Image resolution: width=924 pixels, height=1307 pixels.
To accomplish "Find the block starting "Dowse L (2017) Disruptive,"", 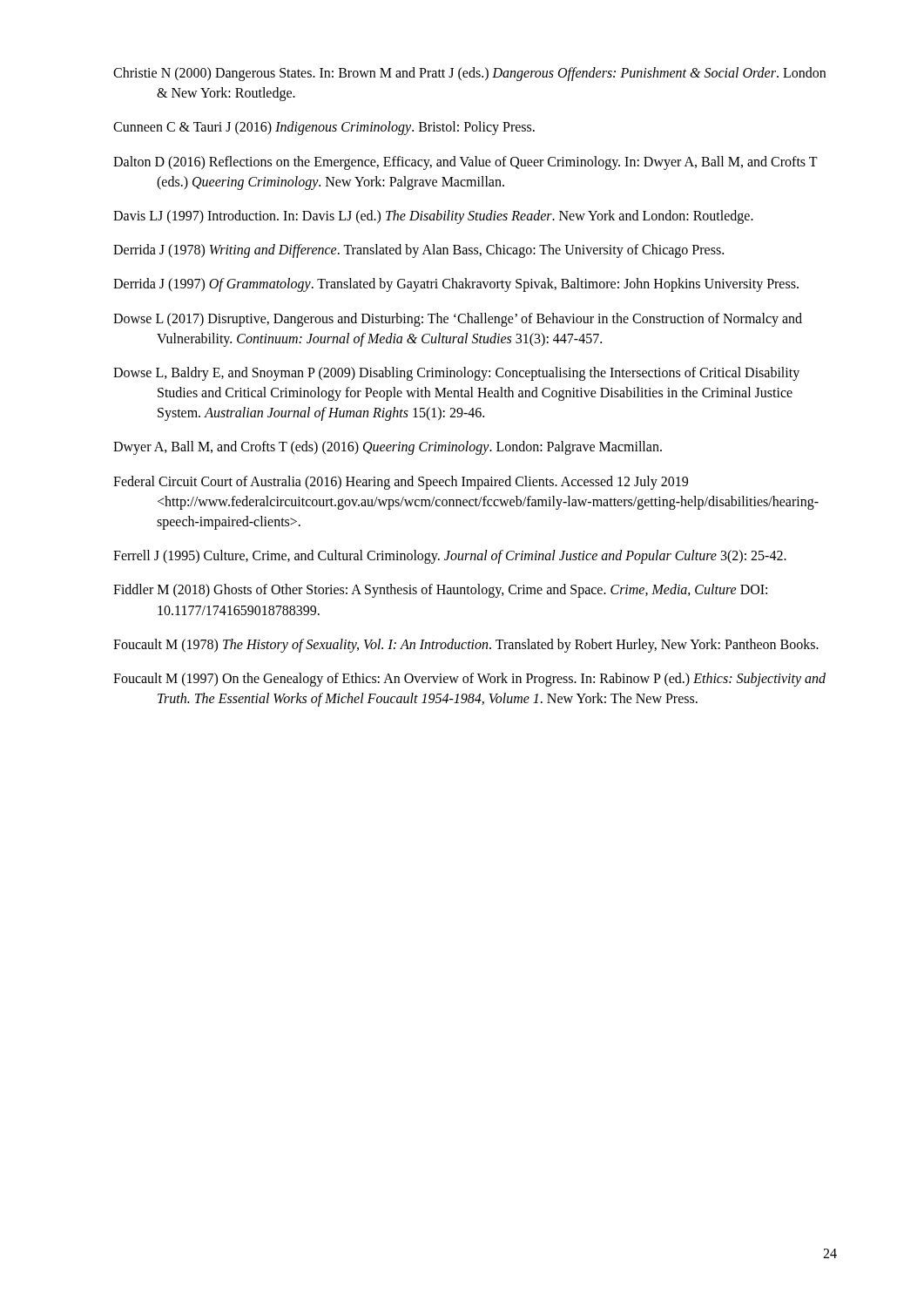I will [458, 328].
